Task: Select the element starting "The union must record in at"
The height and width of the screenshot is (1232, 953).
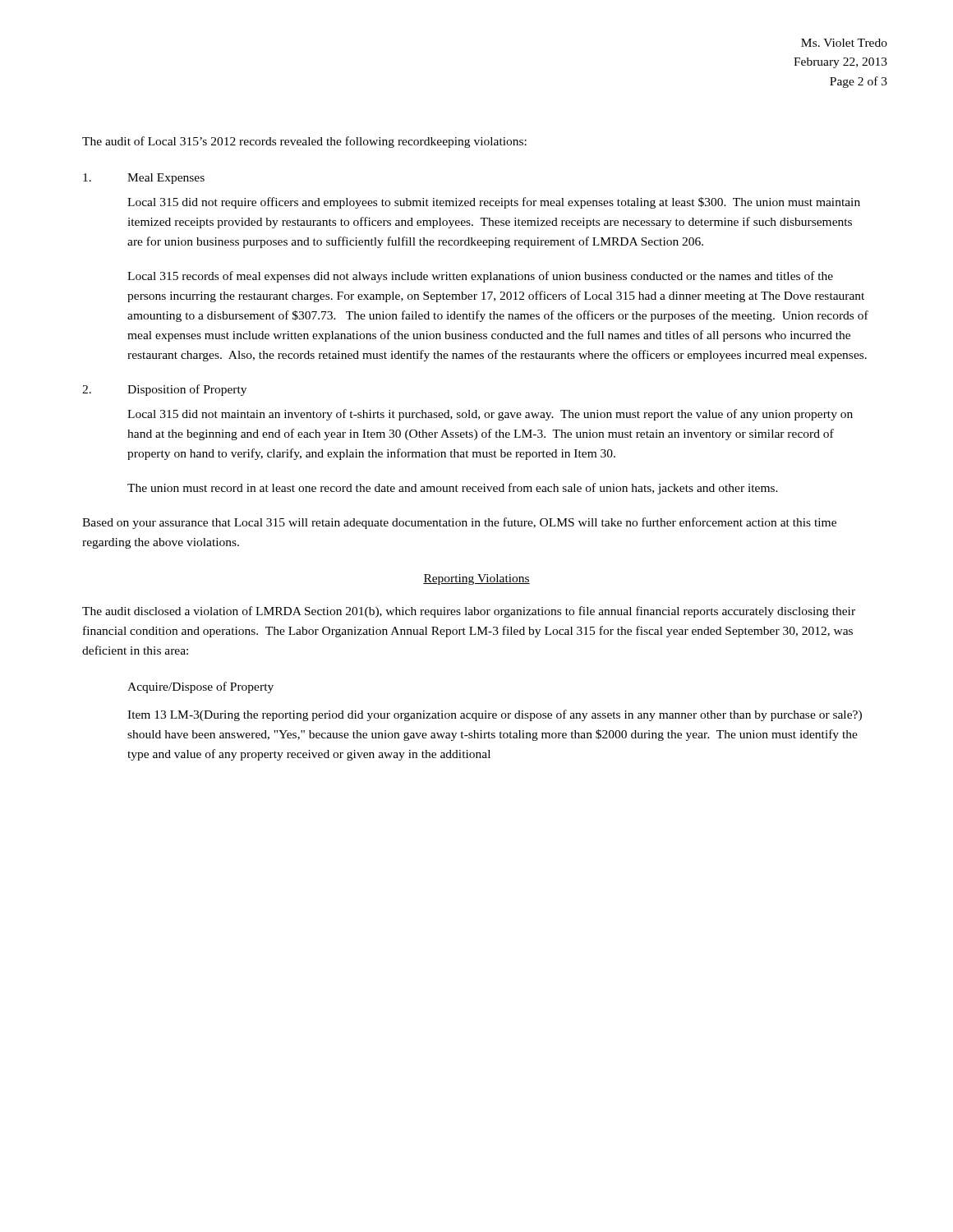Action: click(x=453, y=488)
